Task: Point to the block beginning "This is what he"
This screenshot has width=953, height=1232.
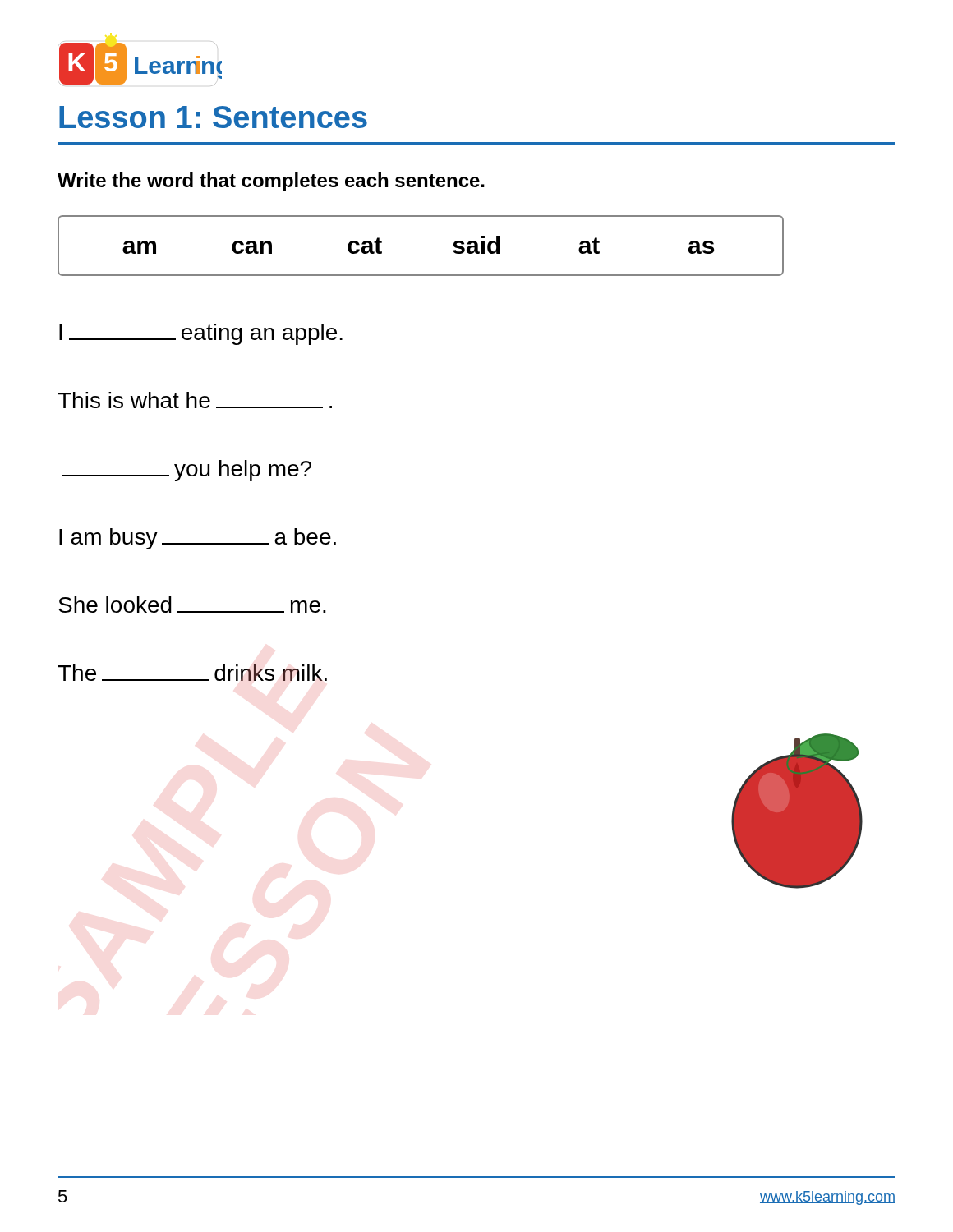Action: pyautogui.click(x=196, y=399)
